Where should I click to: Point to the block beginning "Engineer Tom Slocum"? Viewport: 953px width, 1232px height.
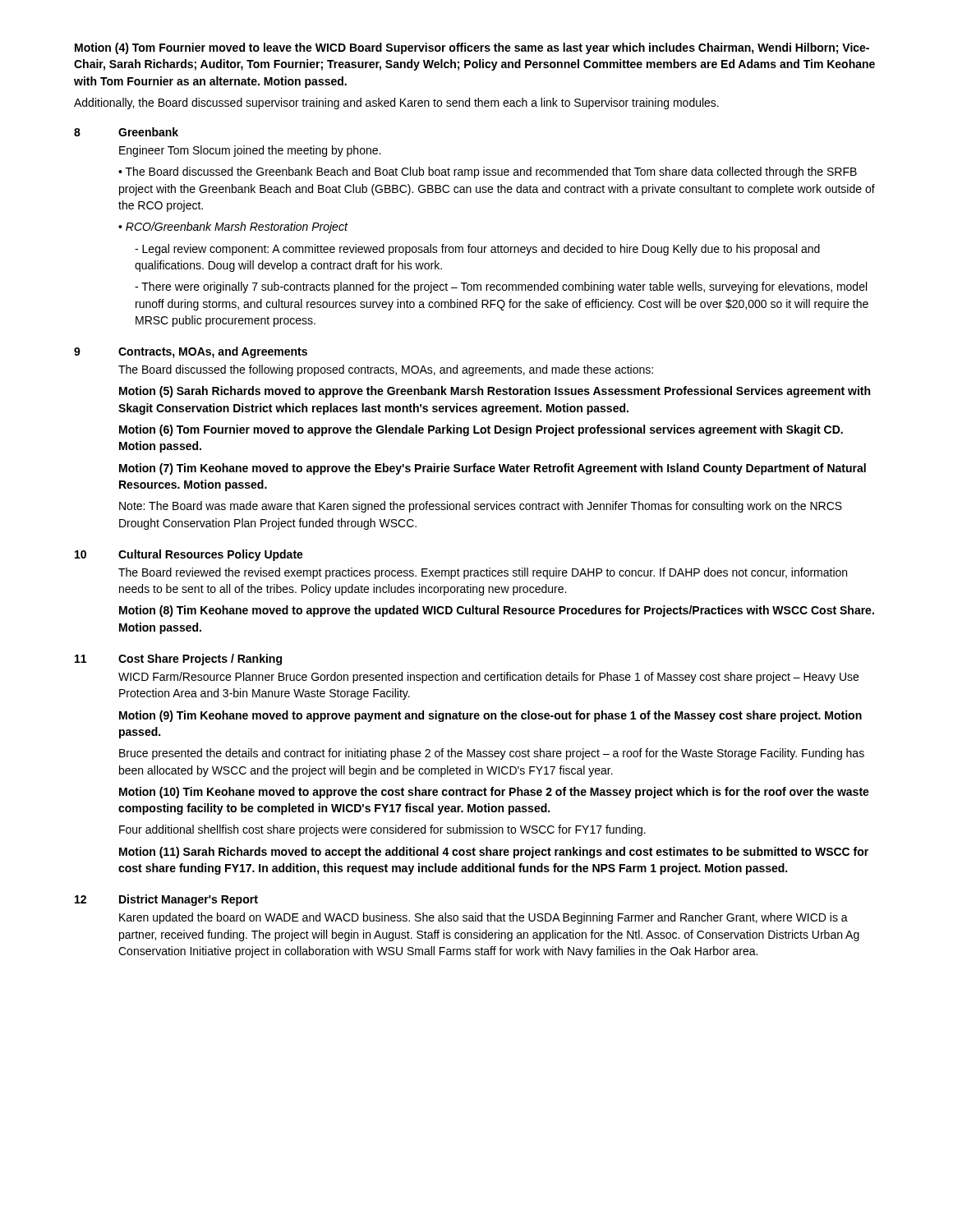point(499,235)
